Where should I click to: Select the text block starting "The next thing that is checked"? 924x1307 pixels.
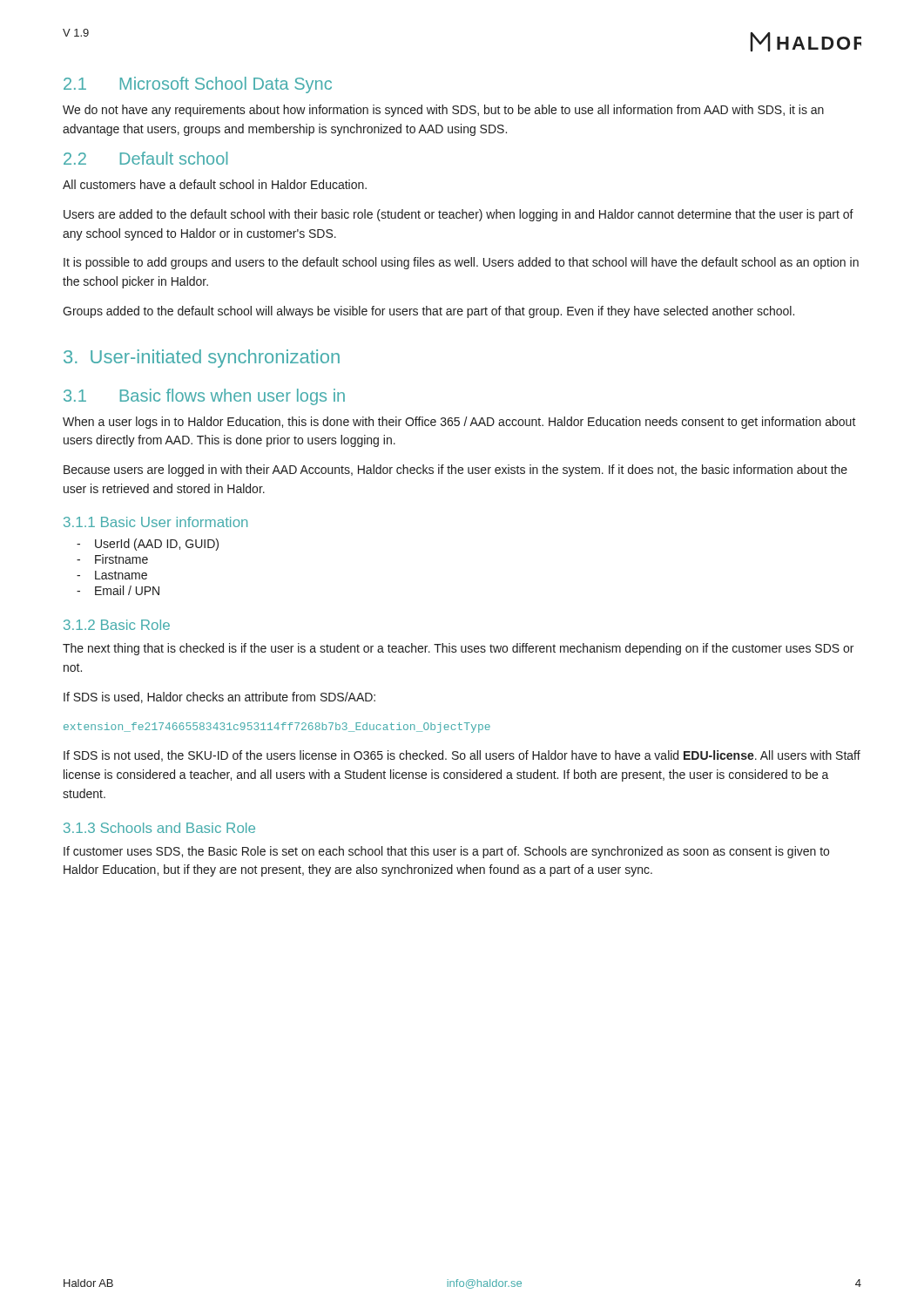click(x=462, y=659)
